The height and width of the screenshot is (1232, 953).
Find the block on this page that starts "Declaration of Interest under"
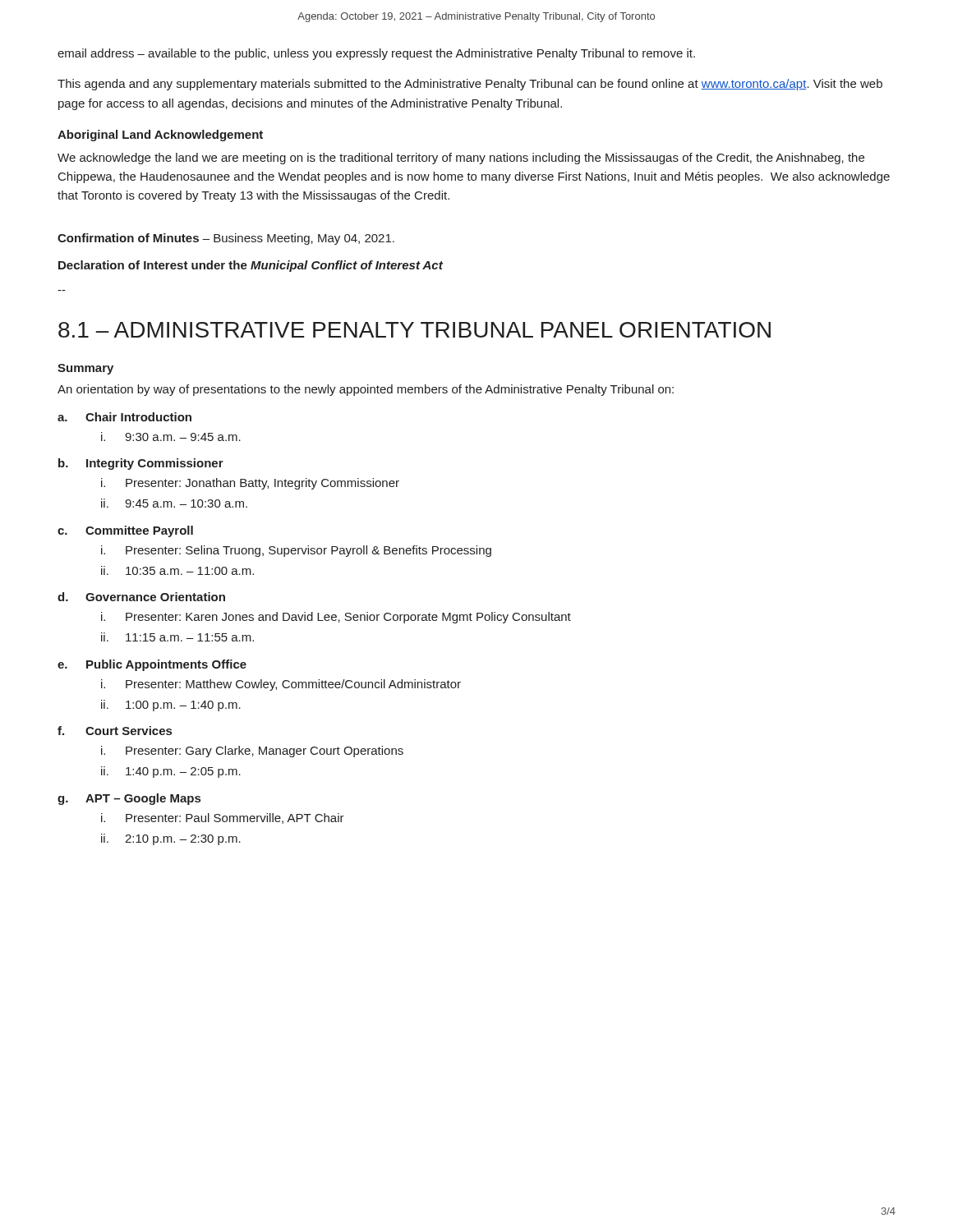(250, 265)
